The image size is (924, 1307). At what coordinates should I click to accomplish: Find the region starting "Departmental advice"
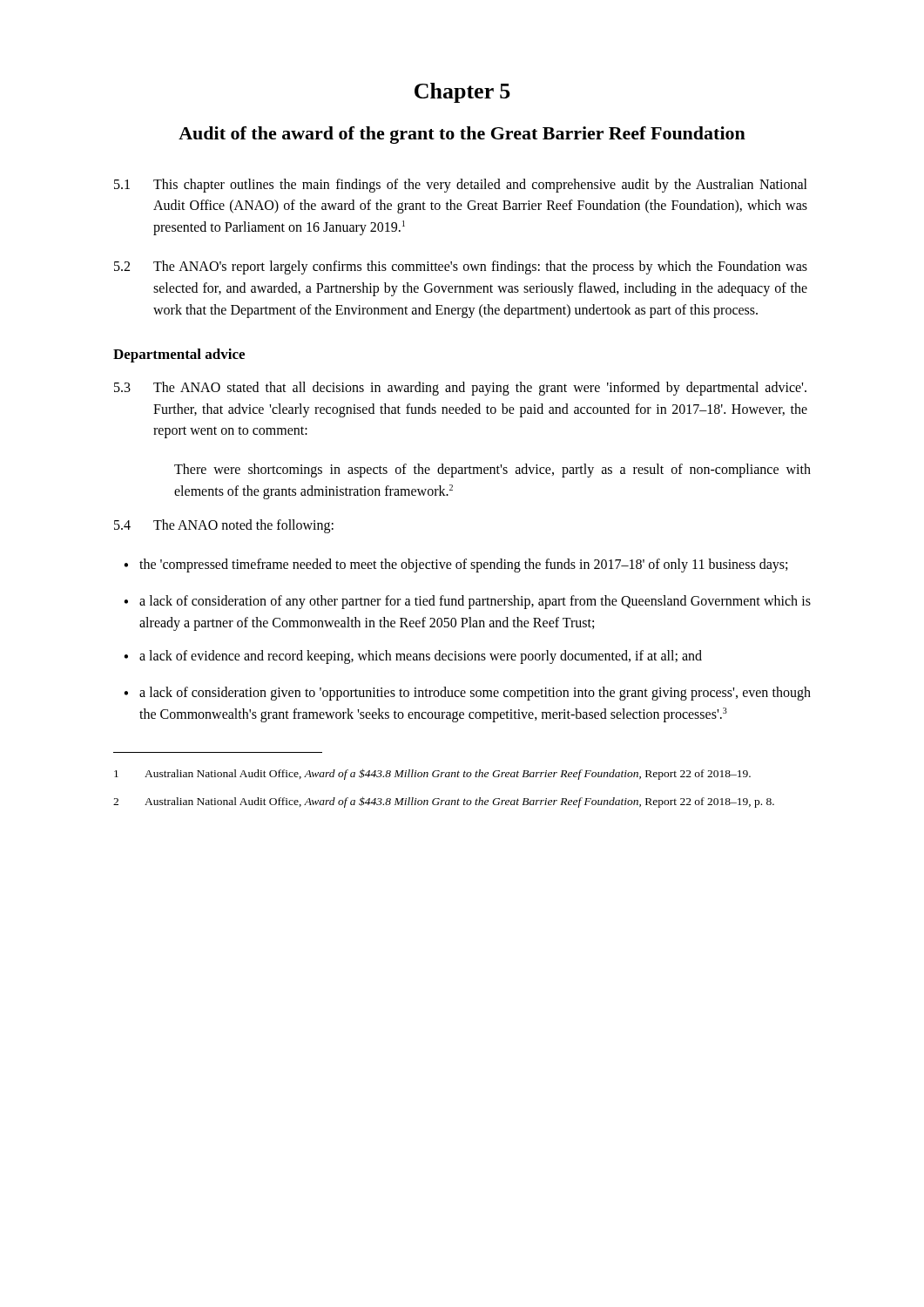tap(179, 354)
